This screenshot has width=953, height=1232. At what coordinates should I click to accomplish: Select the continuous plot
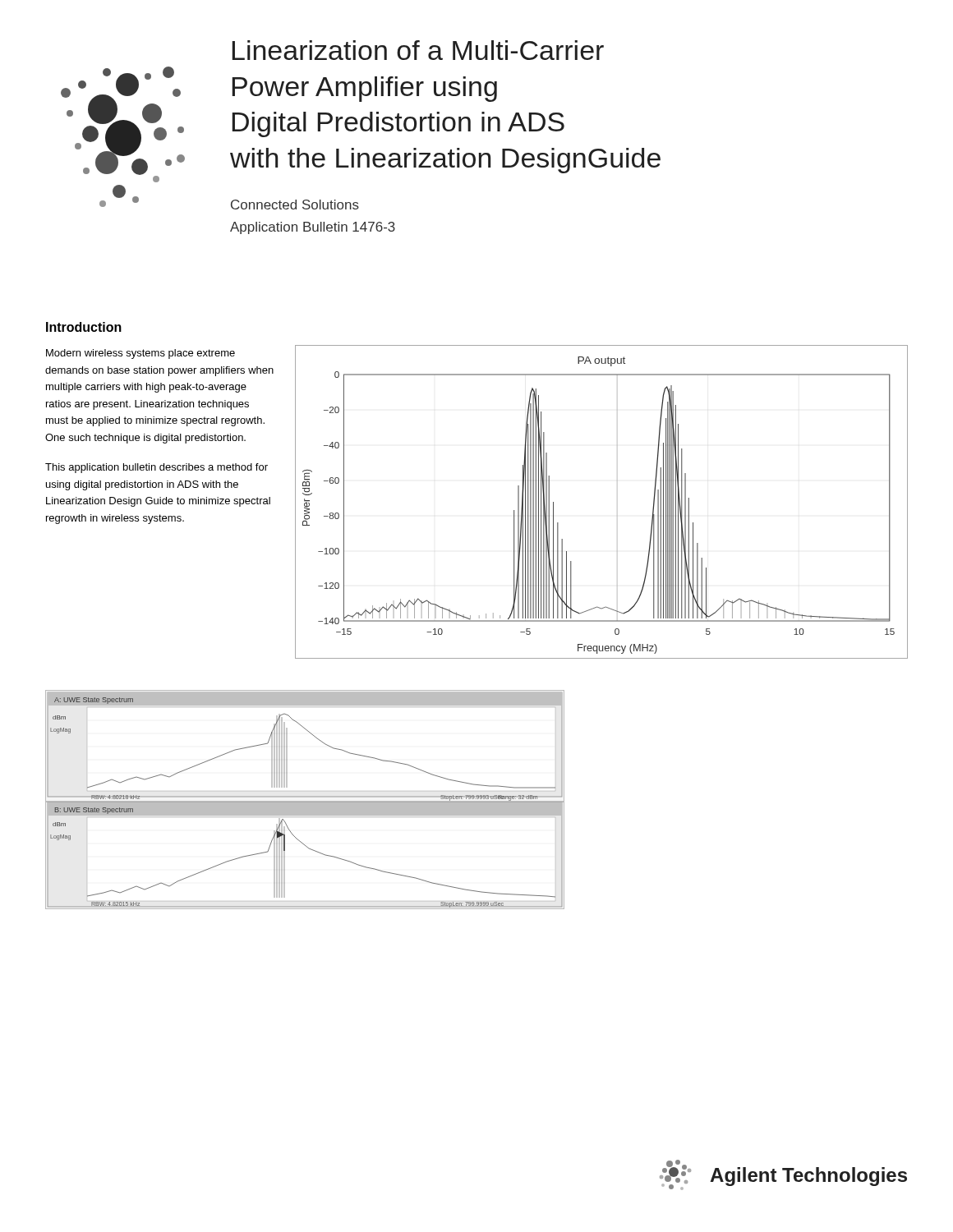(x=601, y=502)
